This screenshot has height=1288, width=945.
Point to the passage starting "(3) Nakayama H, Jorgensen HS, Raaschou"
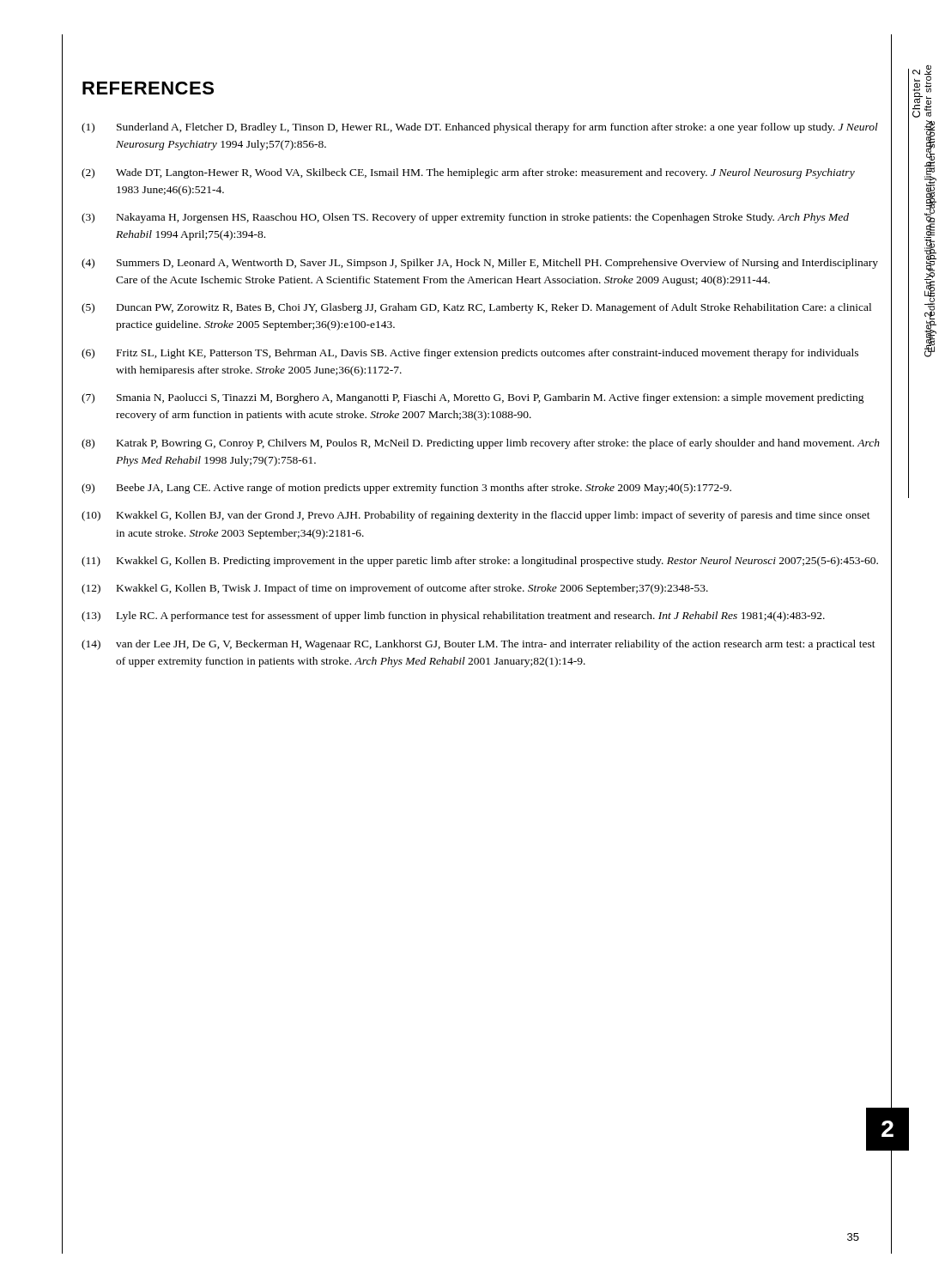pos(481,226)
